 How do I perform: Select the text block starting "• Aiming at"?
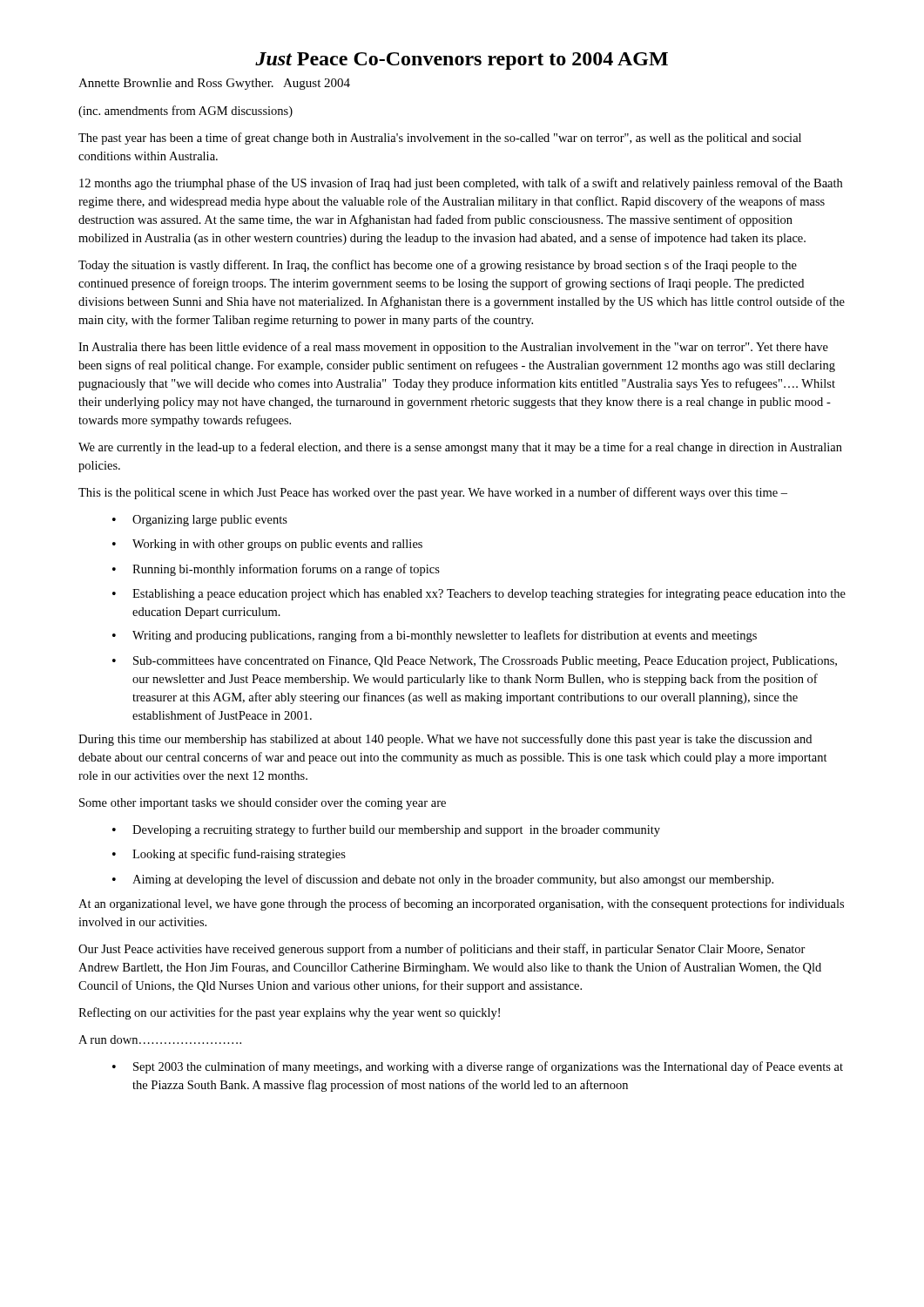point(479,880)
